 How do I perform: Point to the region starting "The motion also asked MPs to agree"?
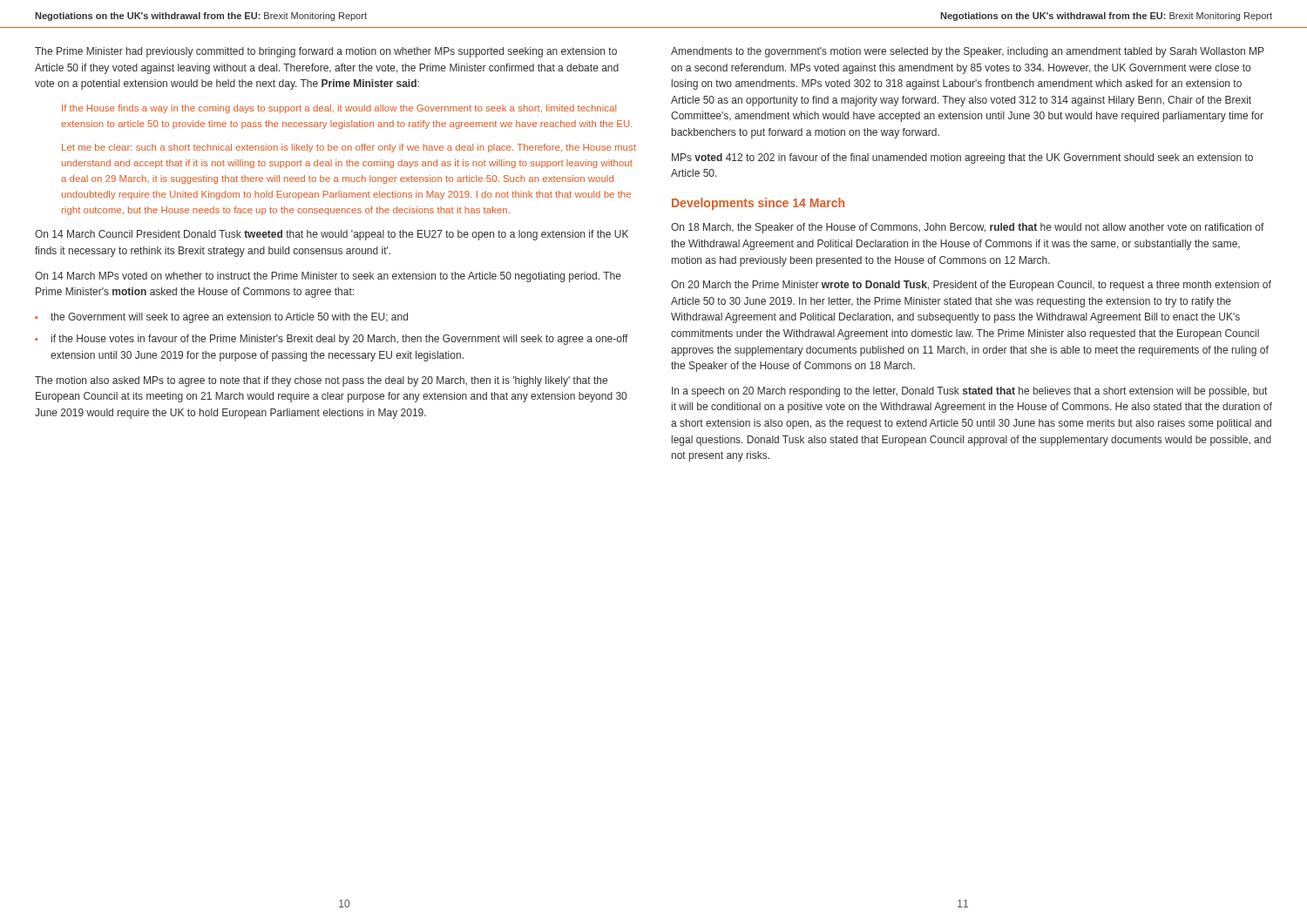(336, 397)
